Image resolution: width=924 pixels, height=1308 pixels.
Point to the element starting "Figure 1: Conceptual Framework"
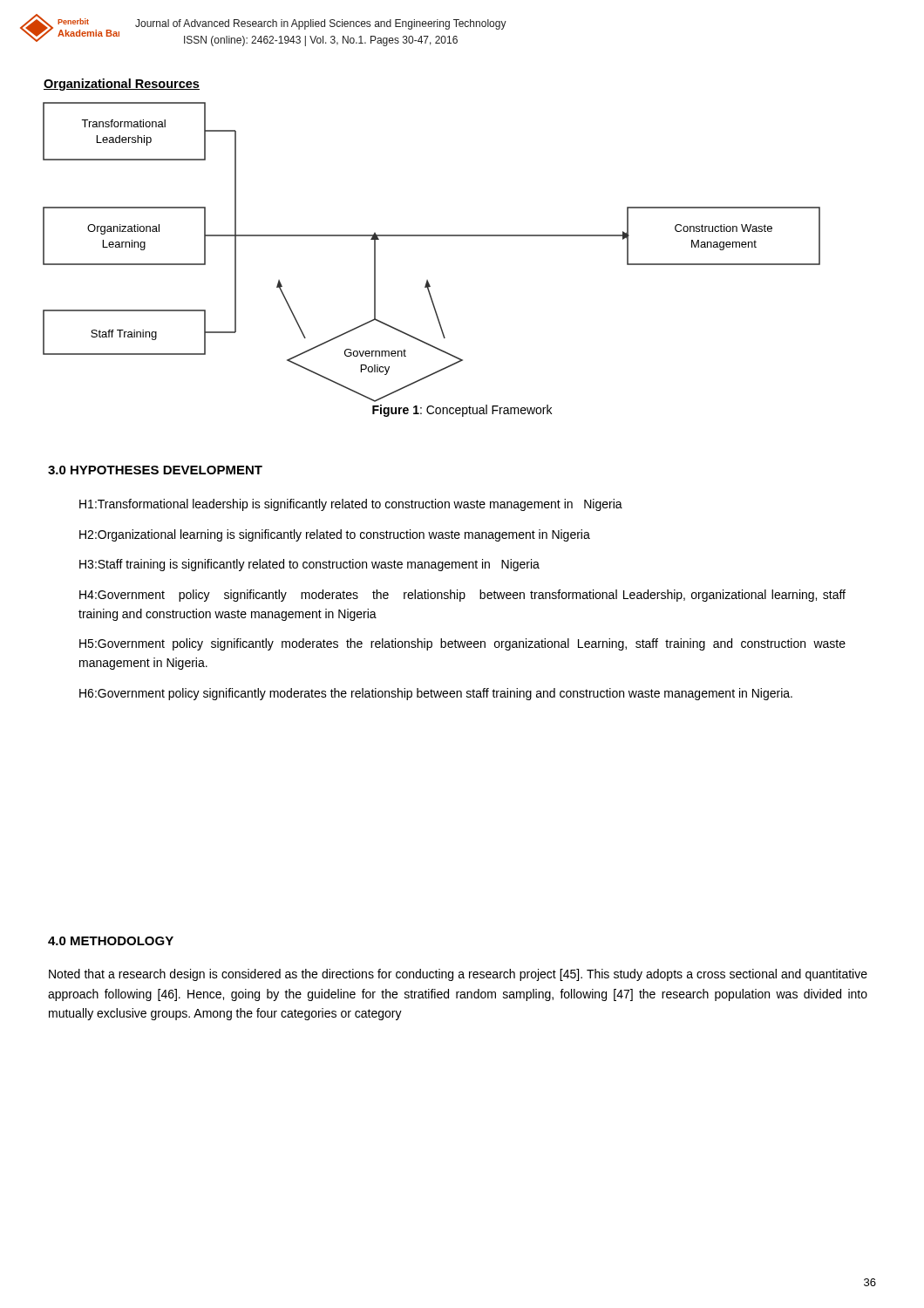coord(462,410)
